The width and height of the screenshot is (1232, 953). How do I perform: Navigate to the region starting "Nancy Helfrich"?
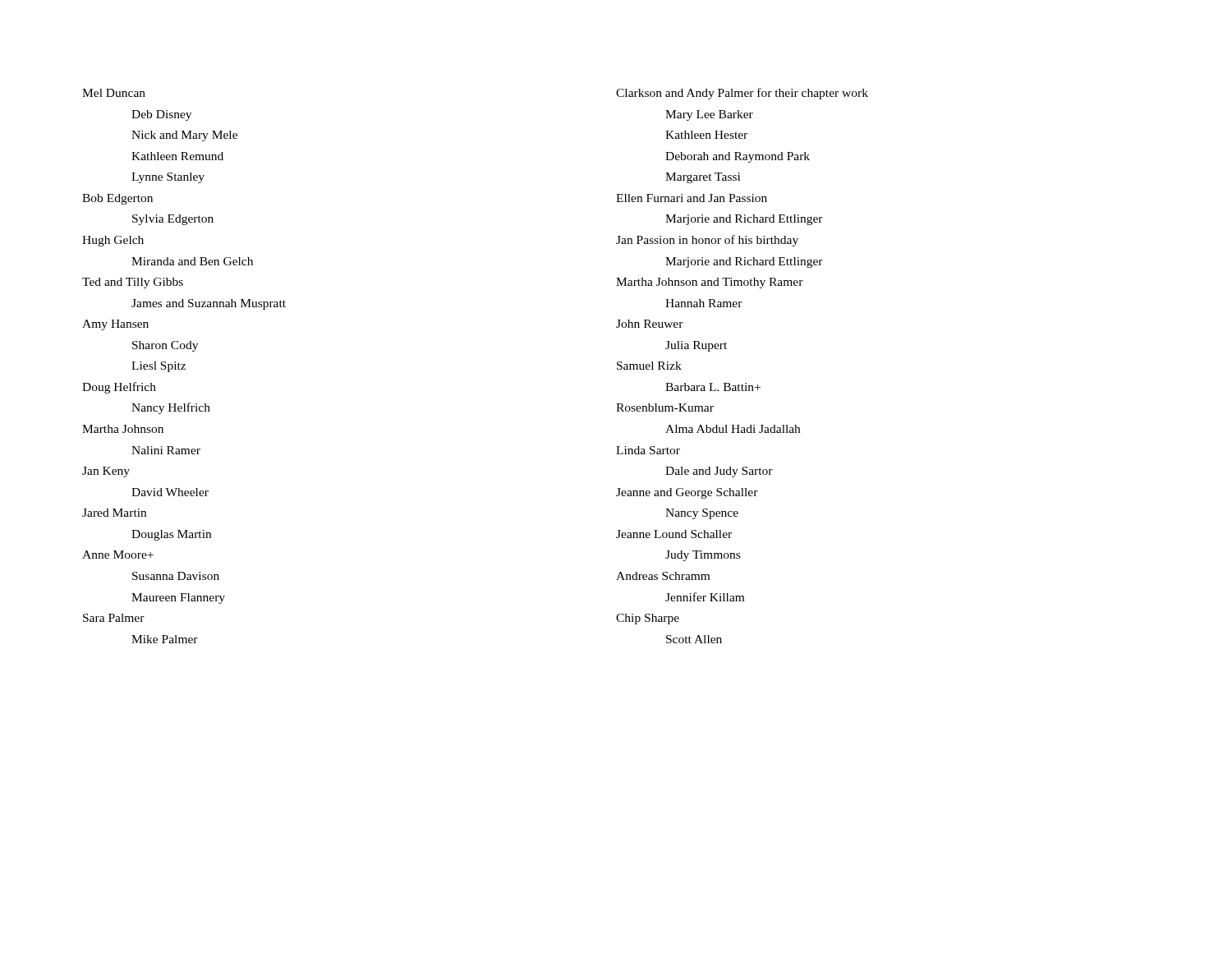coord(171,408)
